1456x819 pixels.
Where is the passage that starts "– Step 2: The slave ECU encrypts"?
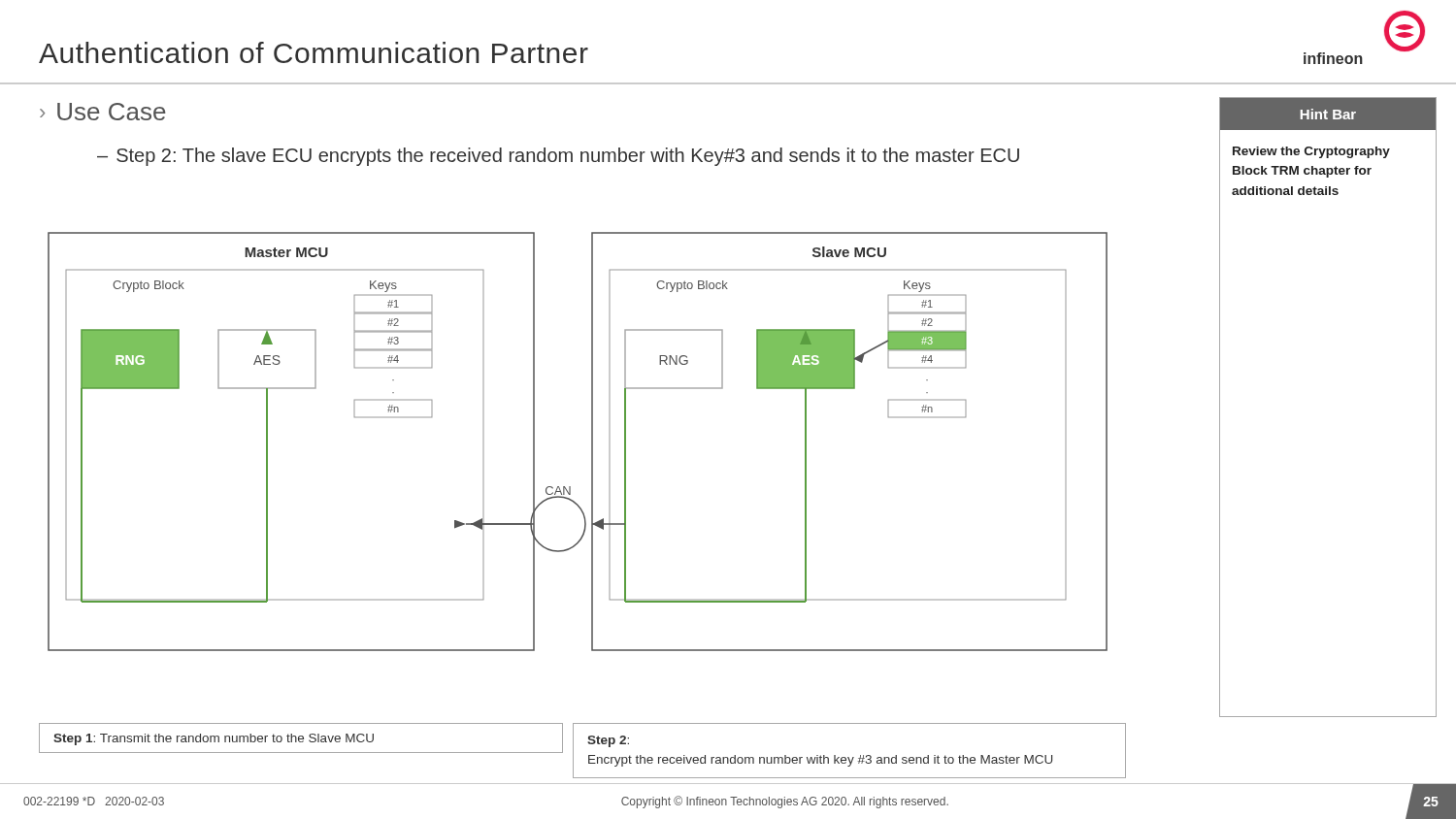[559, 156]
